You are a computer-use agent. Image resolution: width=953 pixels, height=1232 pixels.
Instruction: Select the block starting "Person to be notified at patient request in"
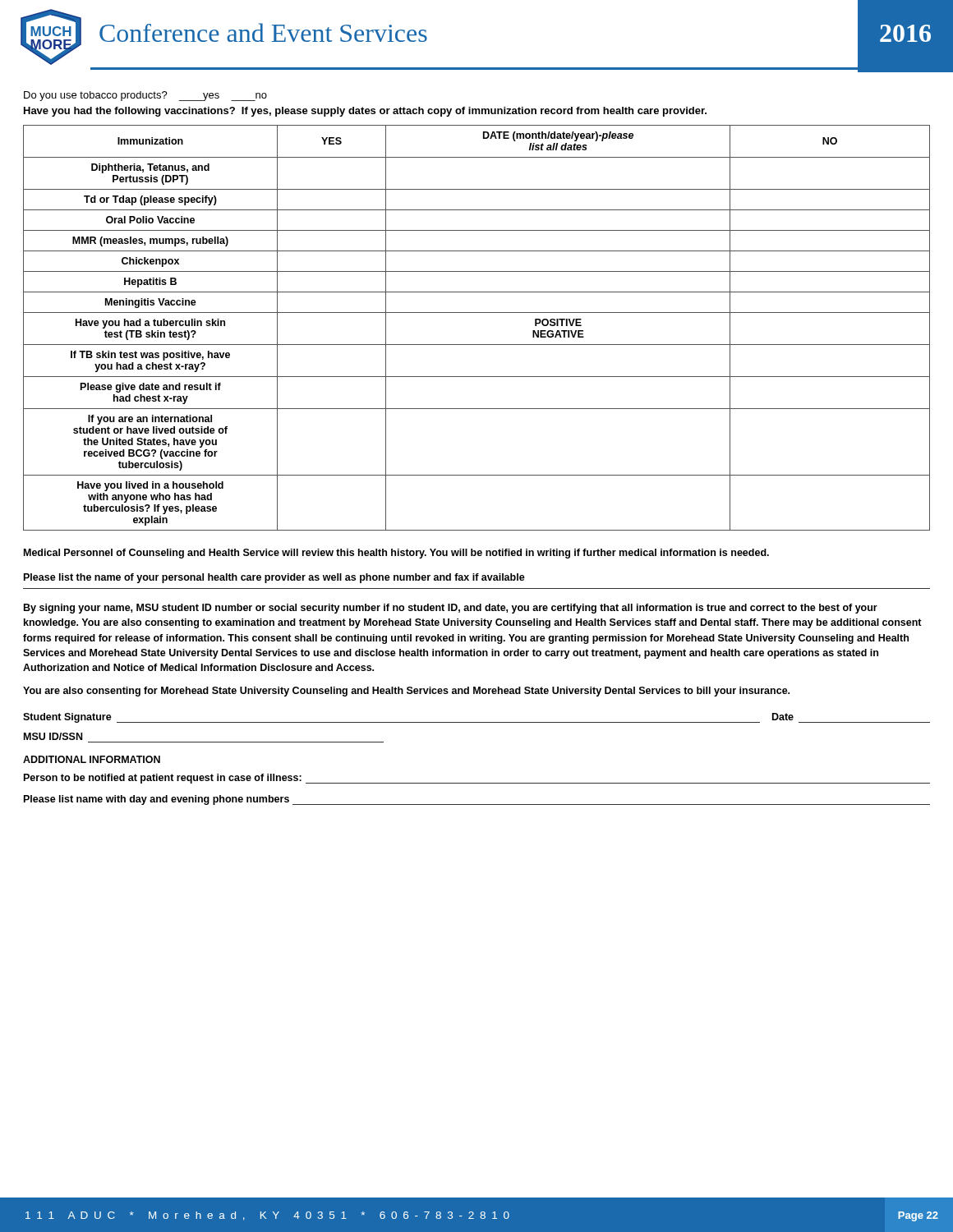(476, 778)
